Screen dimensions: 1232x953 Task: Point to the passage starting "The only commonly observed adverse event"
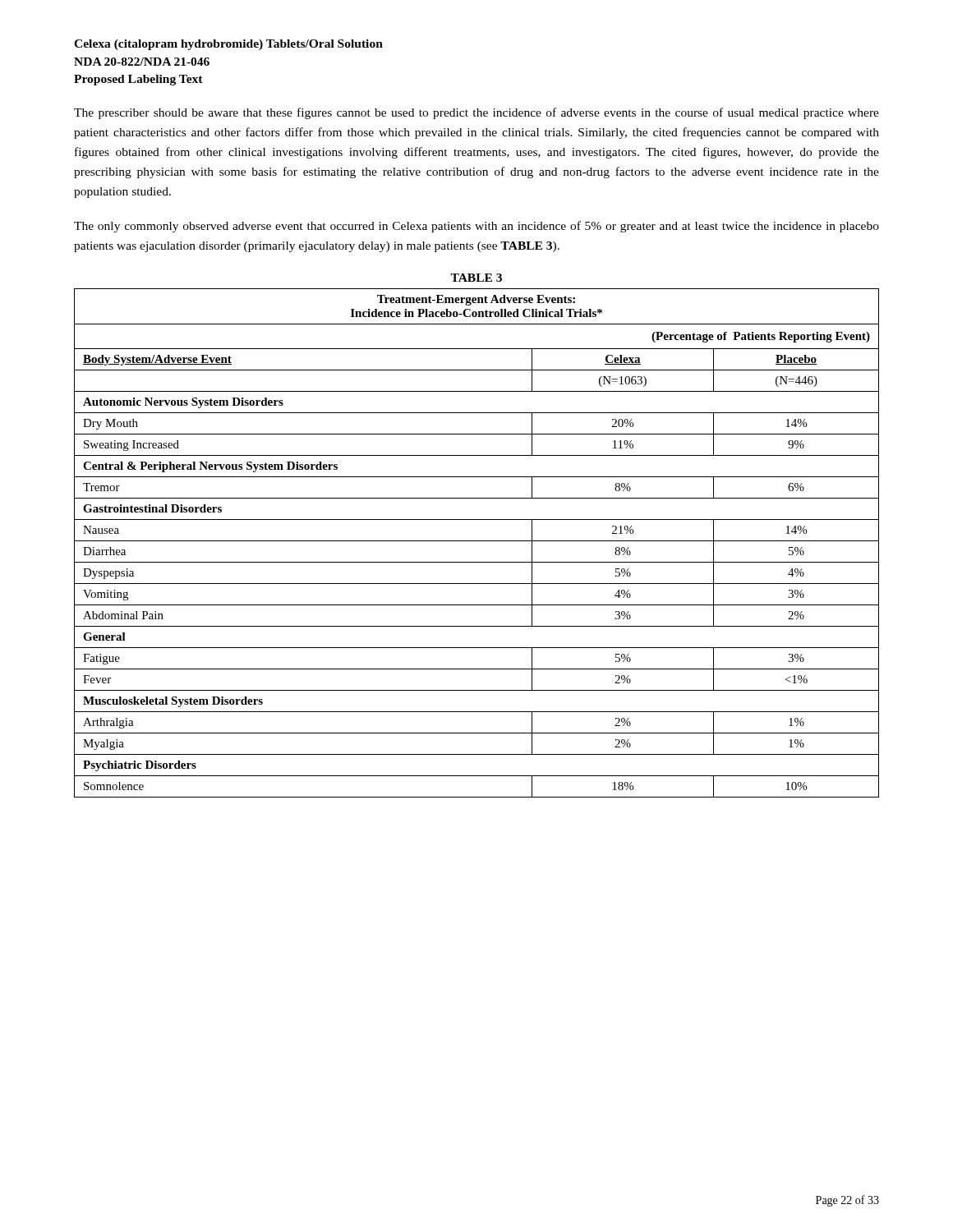pos(476,235)
